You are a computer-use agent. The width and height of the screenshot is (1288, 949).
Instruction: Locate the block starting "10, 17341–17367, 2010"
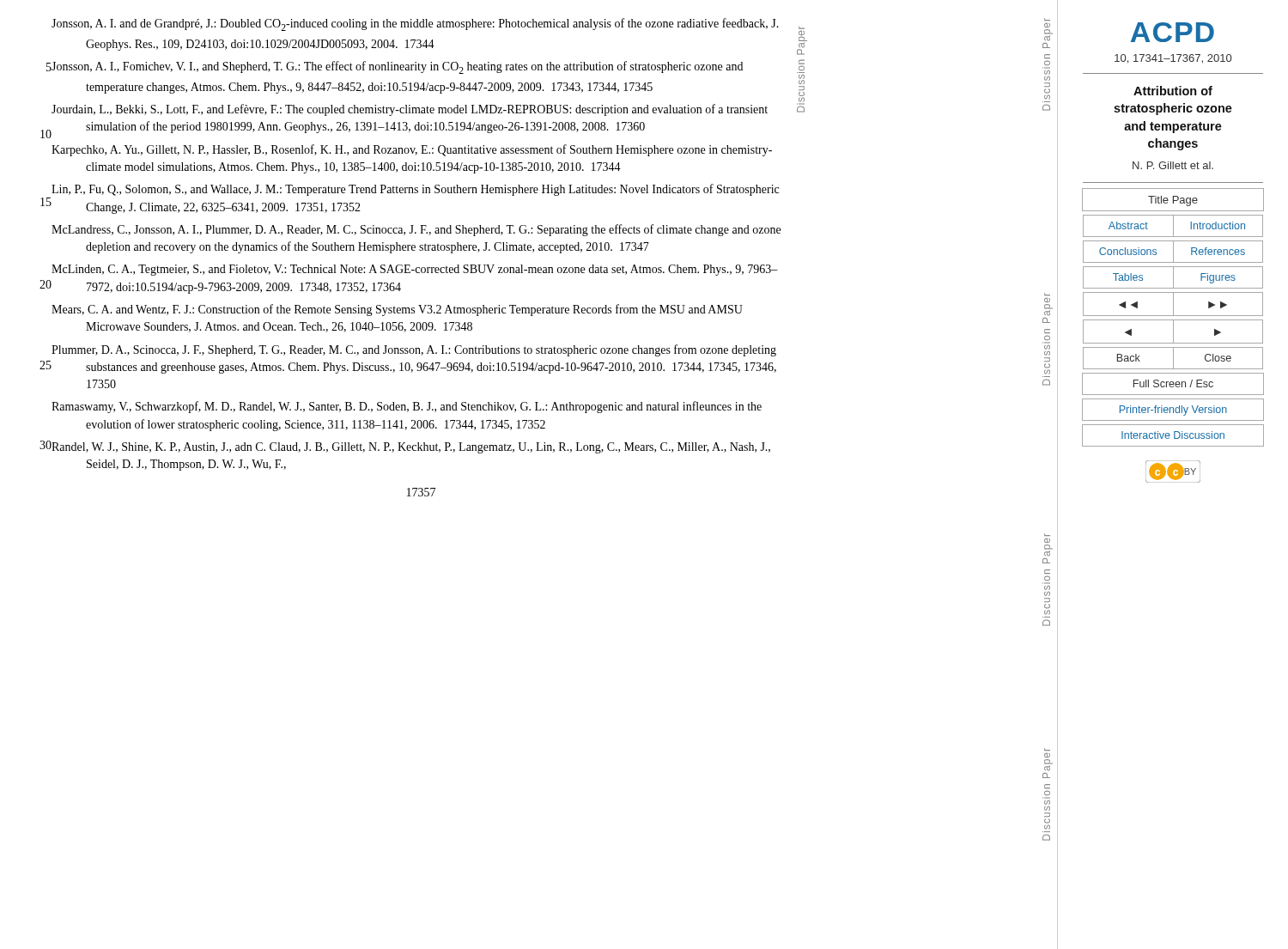(1173, 58)
